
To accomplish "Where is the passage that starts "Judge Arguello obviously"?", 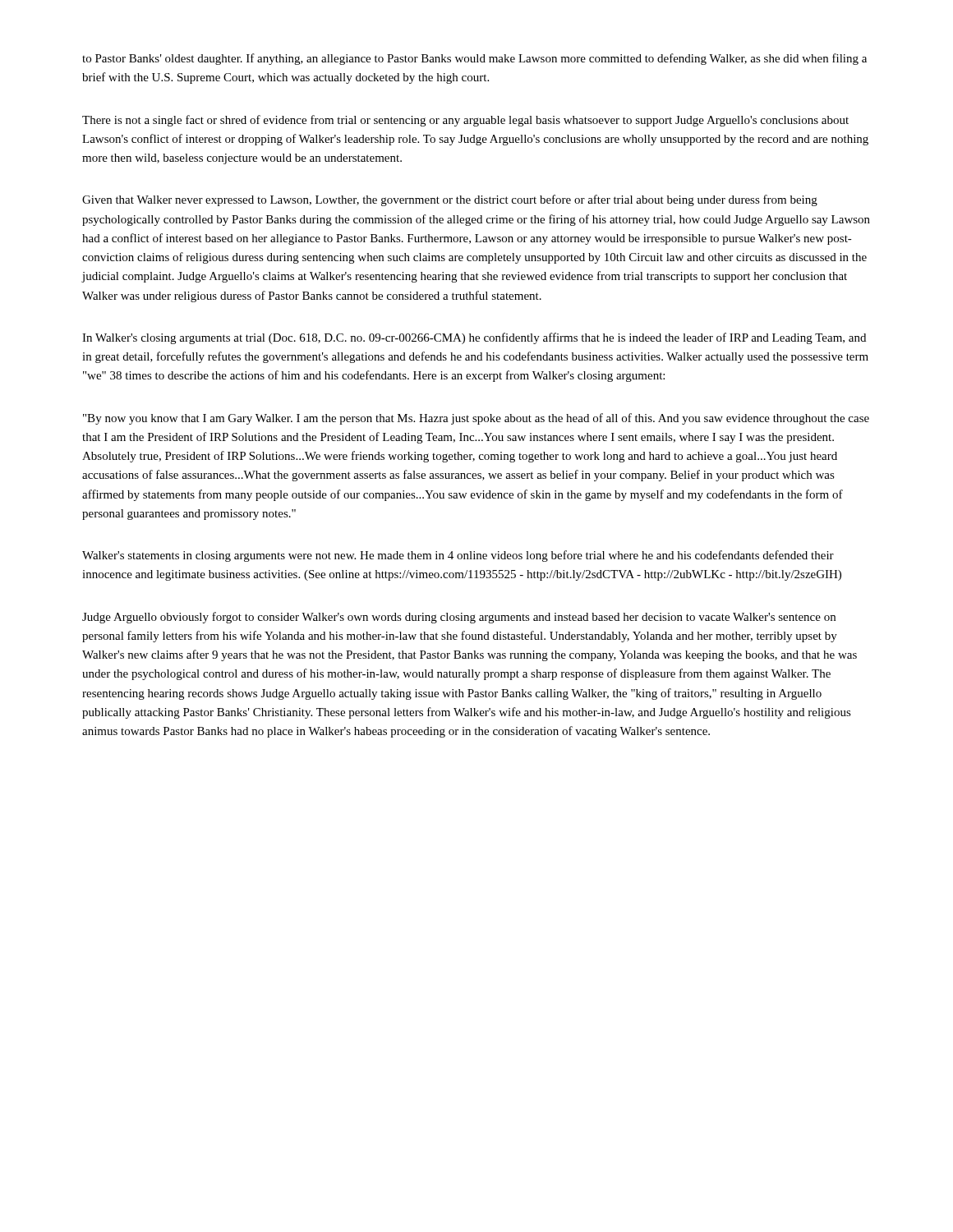I will [470, 674].
